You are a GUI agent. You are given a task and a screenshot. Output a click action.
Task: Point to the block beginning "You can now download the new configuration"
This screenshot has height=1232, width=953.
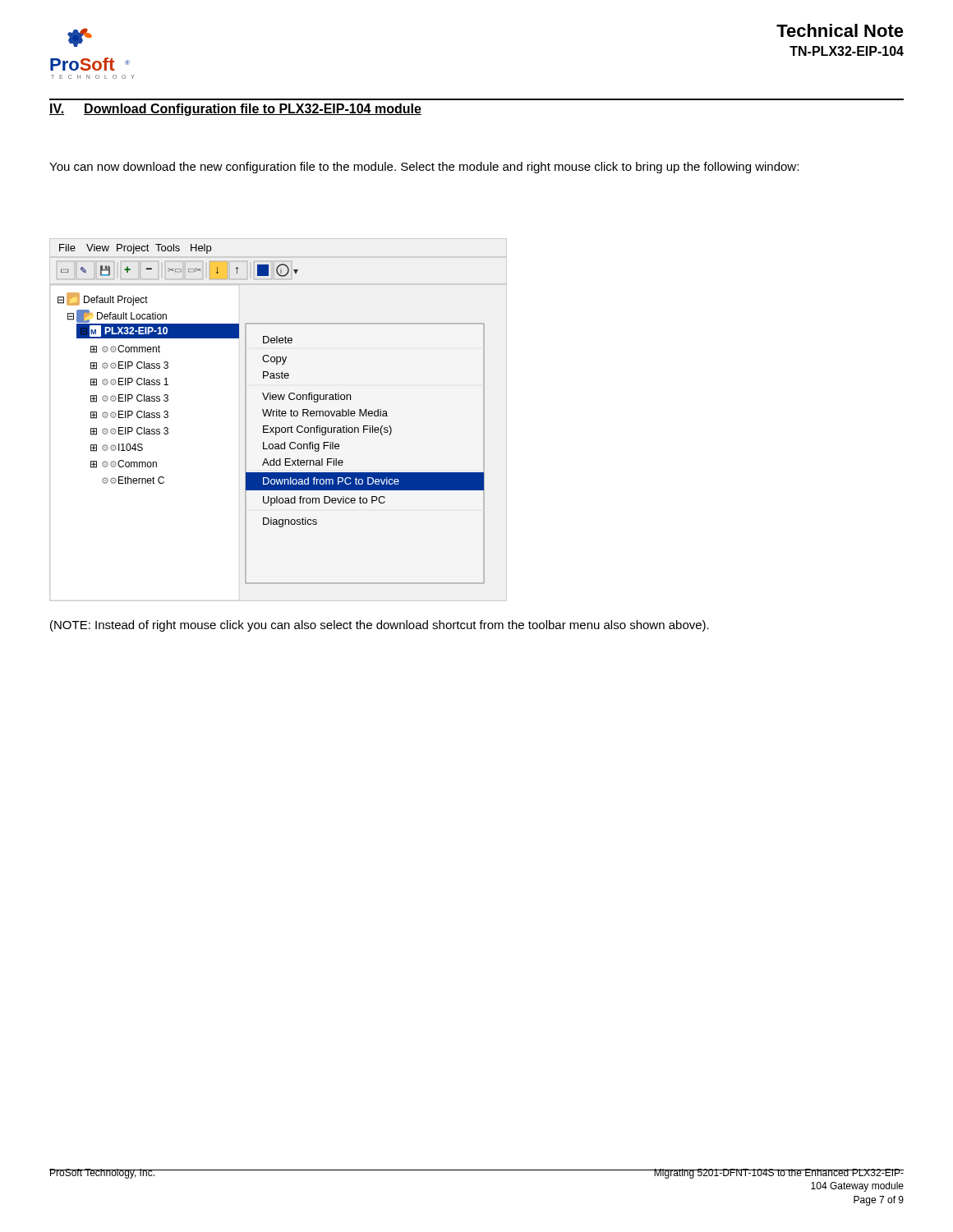click(x=424, y=166)
